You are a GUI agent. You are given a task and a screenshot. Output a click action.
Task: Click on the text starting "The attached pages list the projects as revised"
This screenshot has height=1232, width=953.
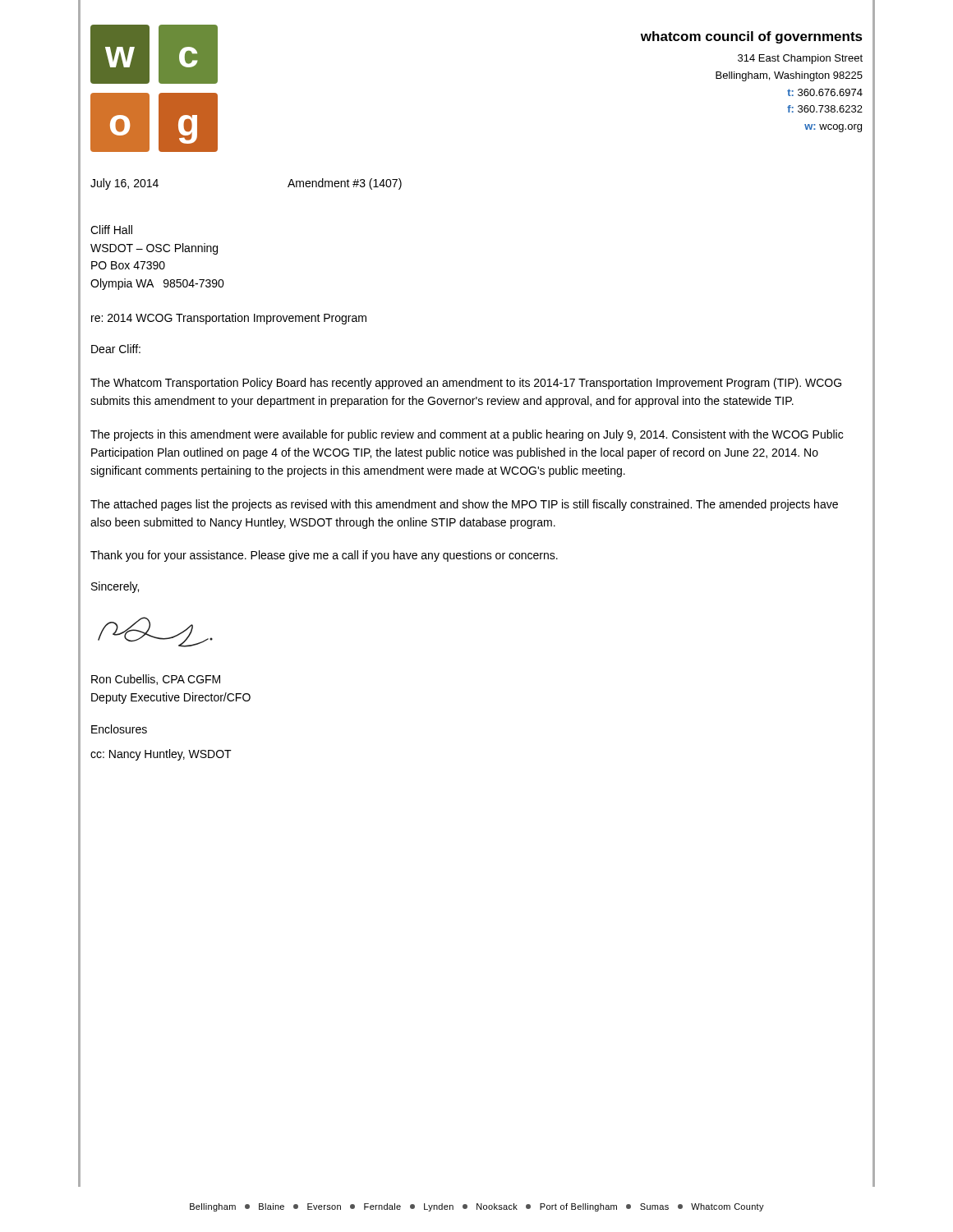tap(464, 513)
